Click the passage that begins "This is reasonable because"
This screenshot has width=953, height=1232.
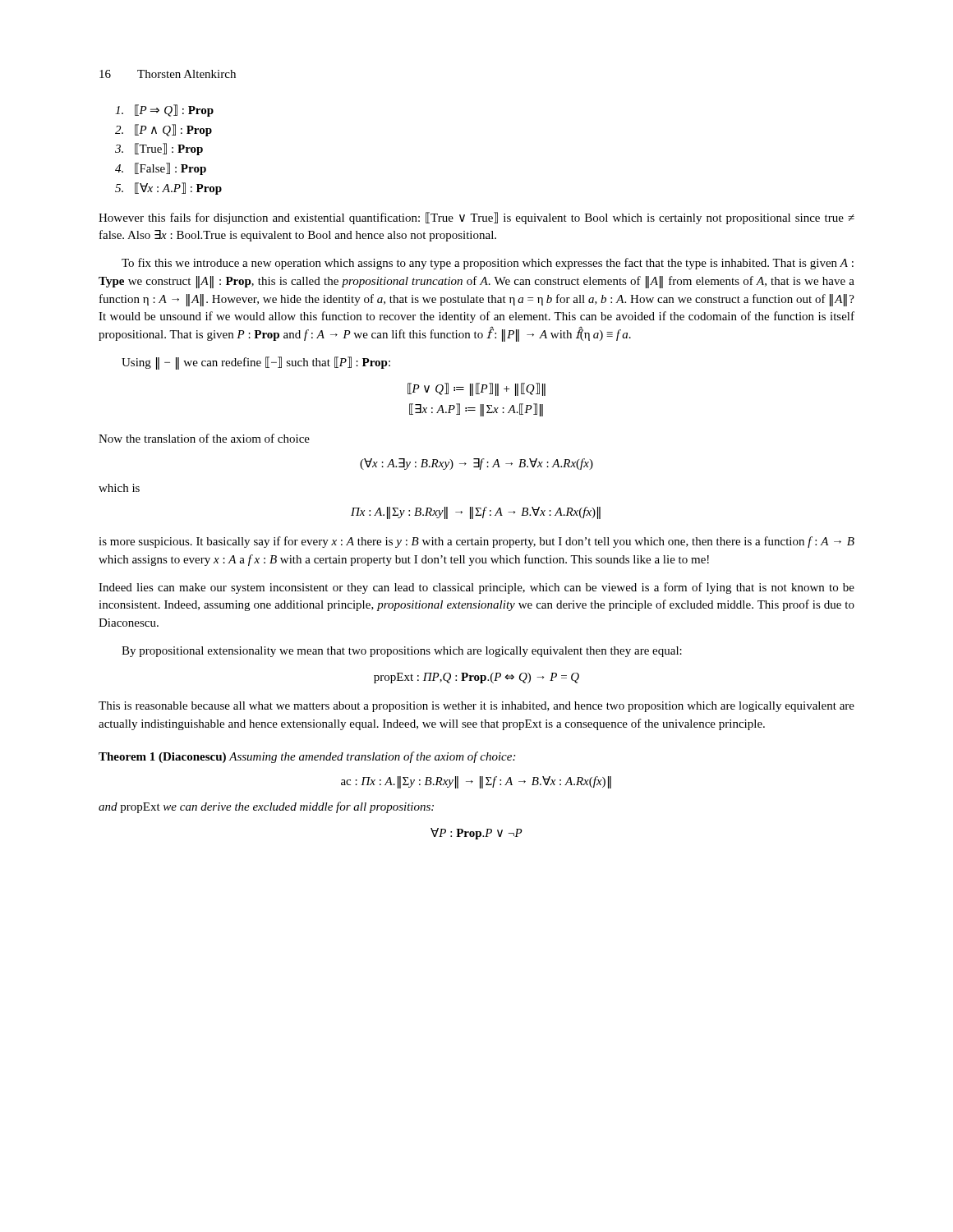[476, 715]
